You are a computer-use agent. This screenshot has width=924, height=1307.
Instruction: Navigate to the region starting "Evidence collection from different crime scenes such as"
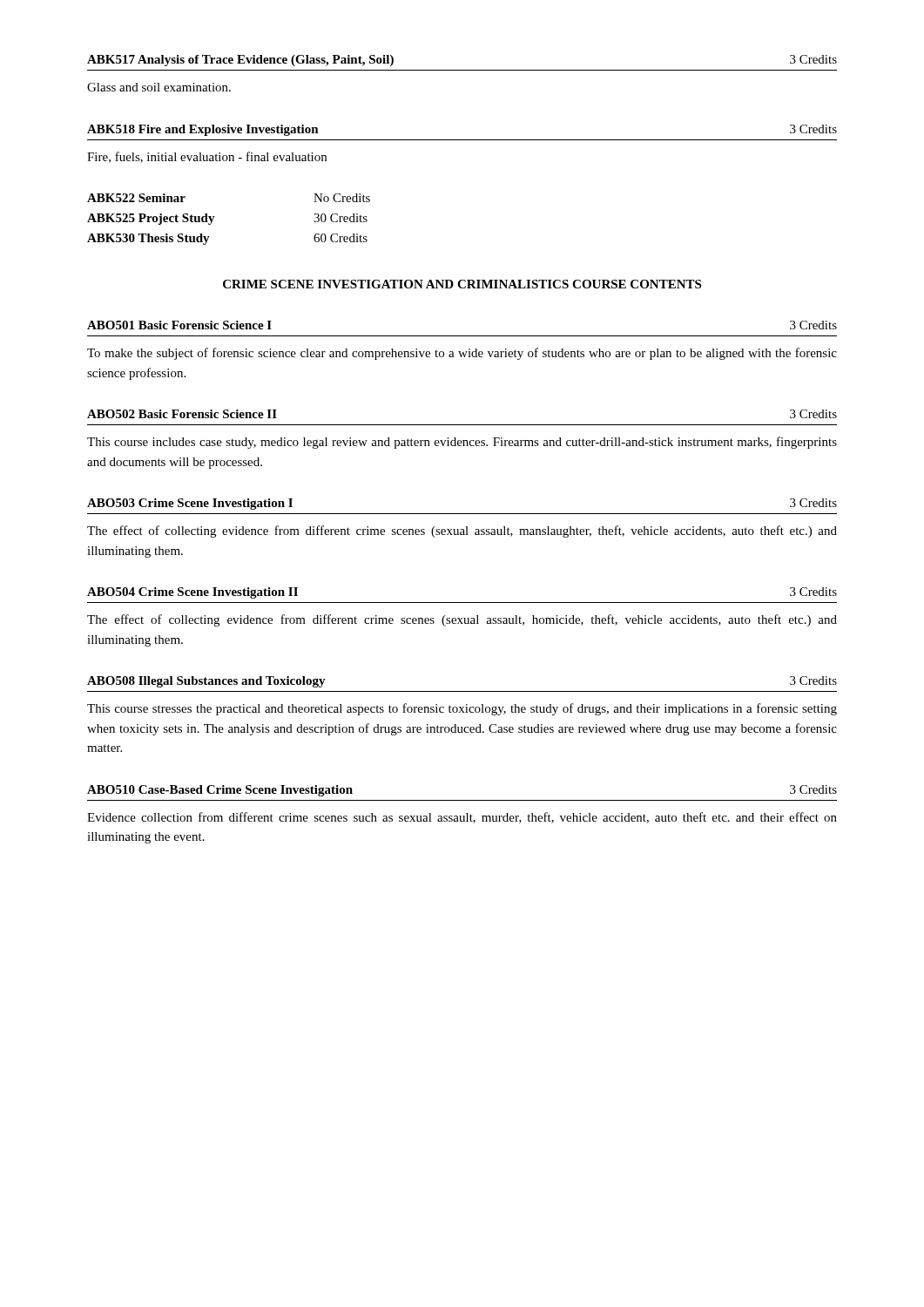(x=462, y=827)
